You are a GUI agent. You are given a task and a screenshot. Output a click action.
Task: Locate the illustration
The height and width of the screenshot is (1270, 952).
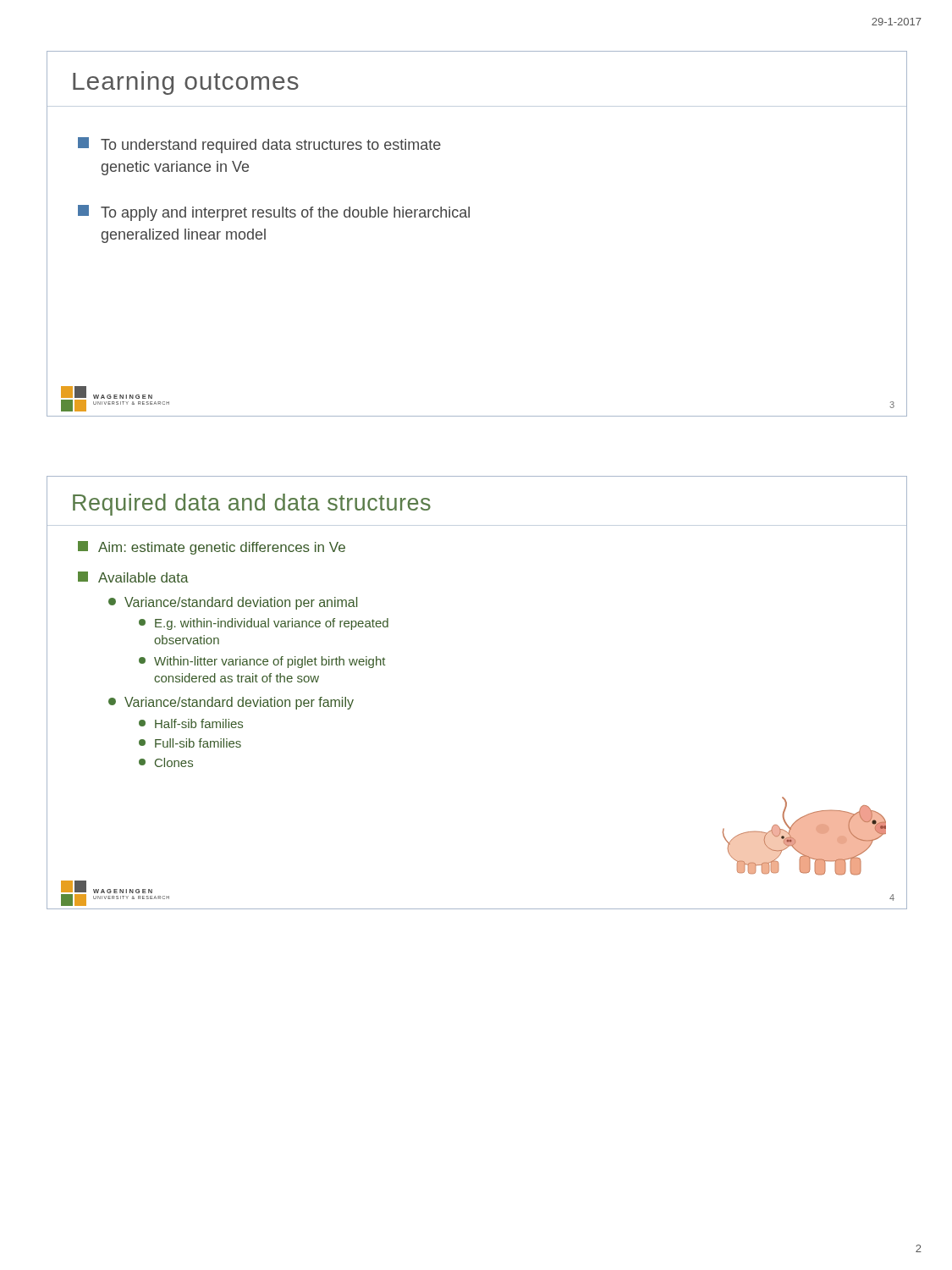click(797, 823)
